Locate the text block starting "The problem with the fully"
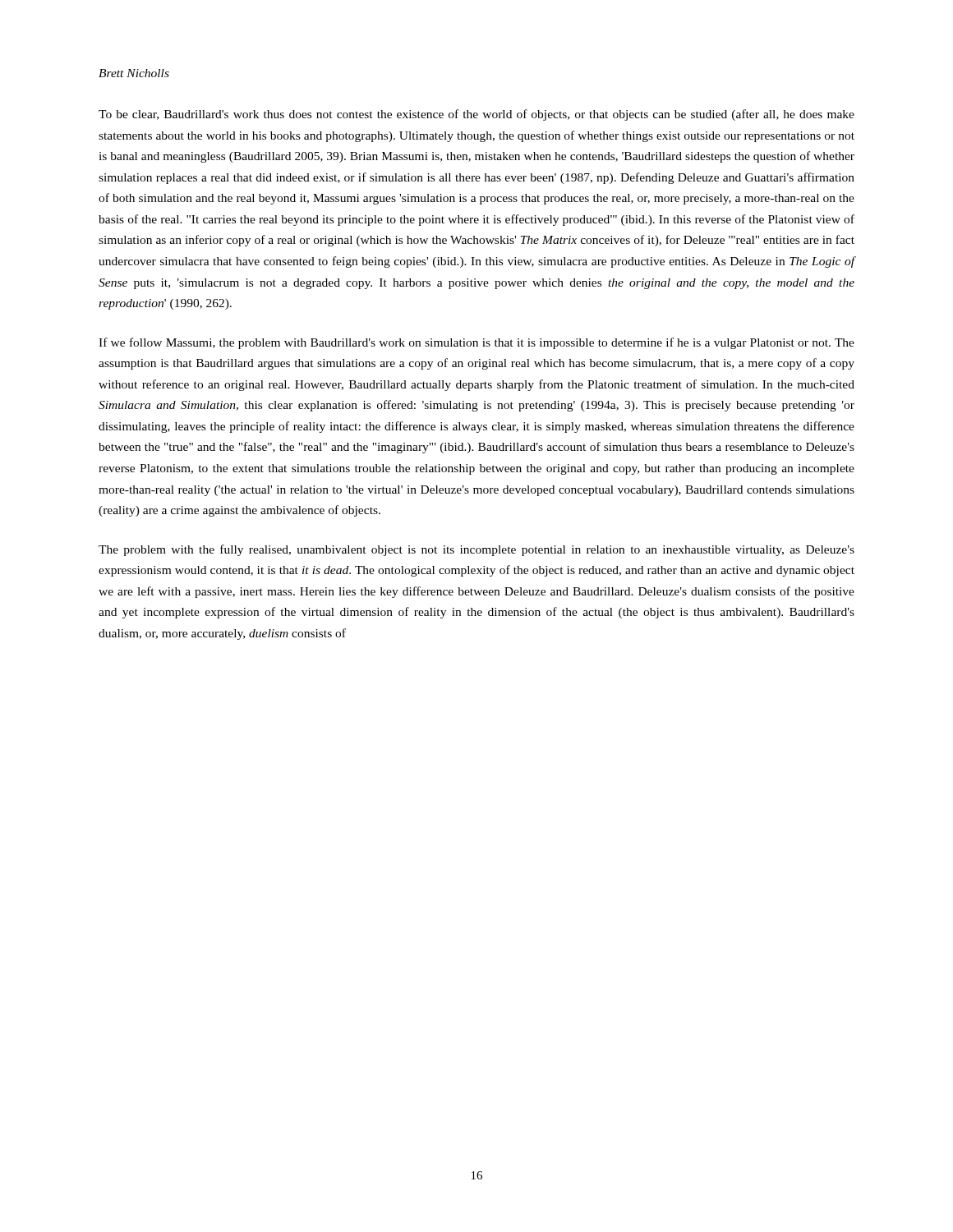Image resolution: width=953 pixels, height=1232 pixels. coord(476,591)
